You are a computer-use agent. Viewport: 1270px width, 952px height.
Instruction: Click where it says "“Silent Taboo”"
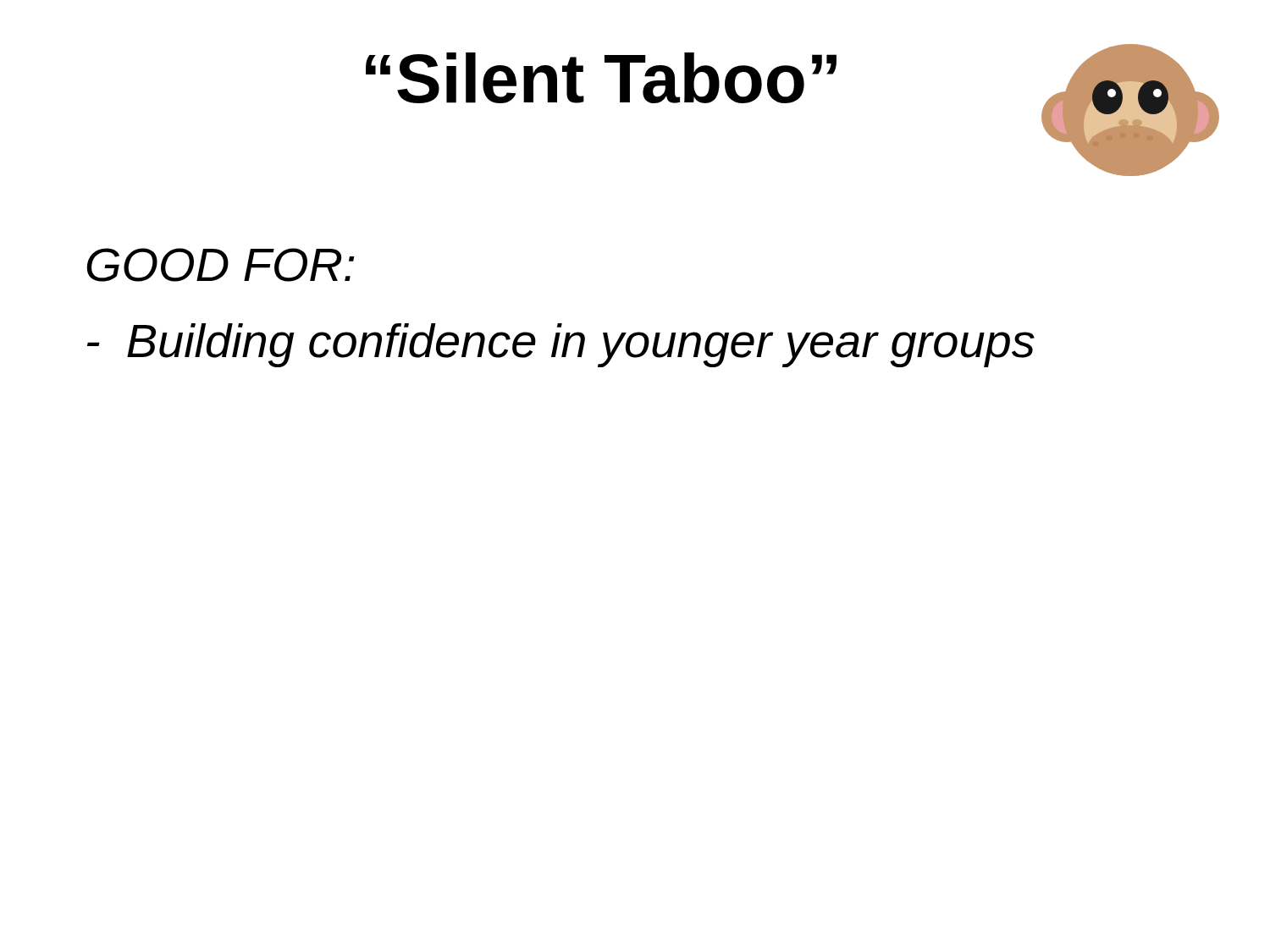click(x=601, y=79)
